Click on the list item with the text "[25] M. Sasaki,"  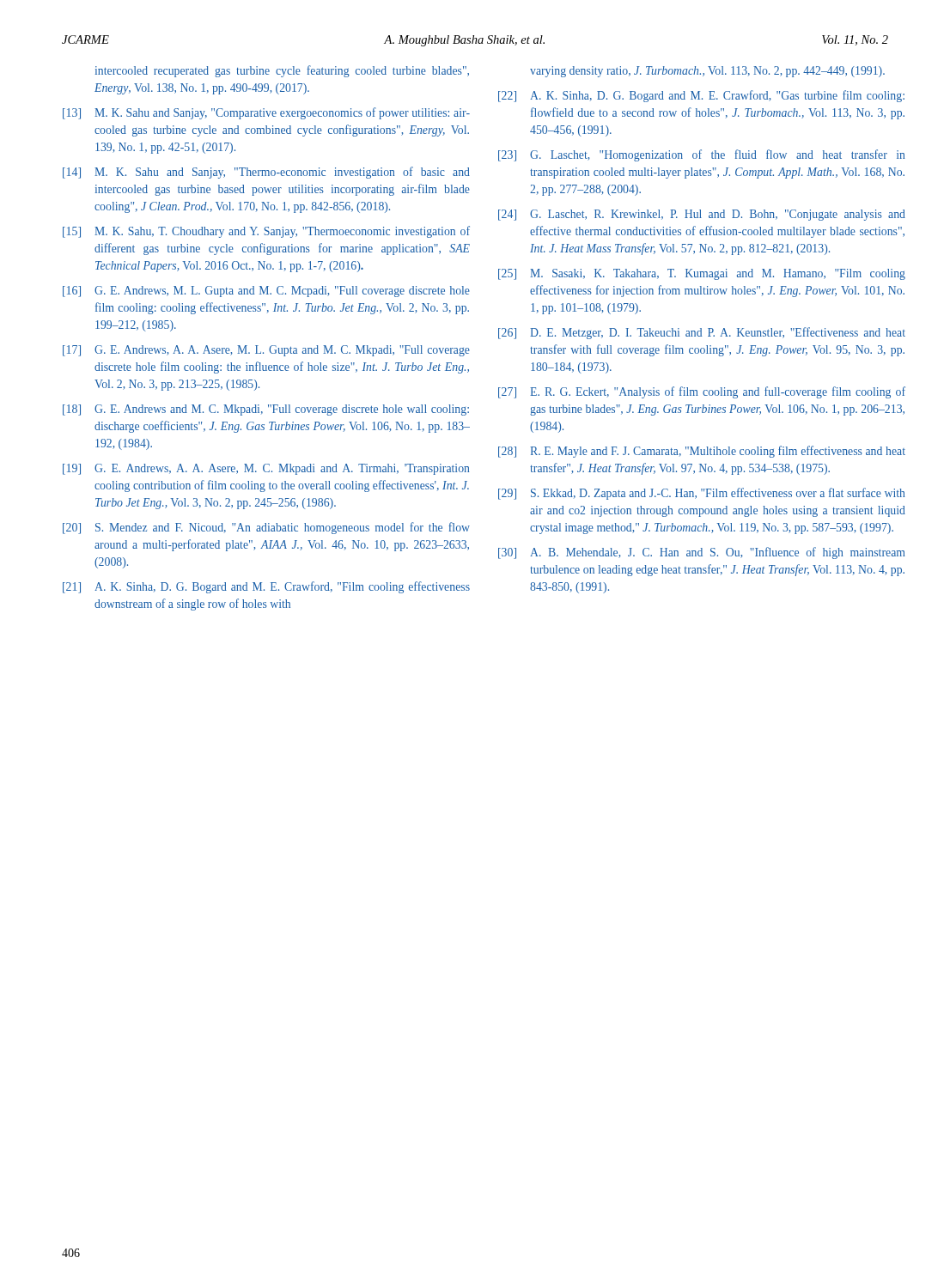pos(701,291)
